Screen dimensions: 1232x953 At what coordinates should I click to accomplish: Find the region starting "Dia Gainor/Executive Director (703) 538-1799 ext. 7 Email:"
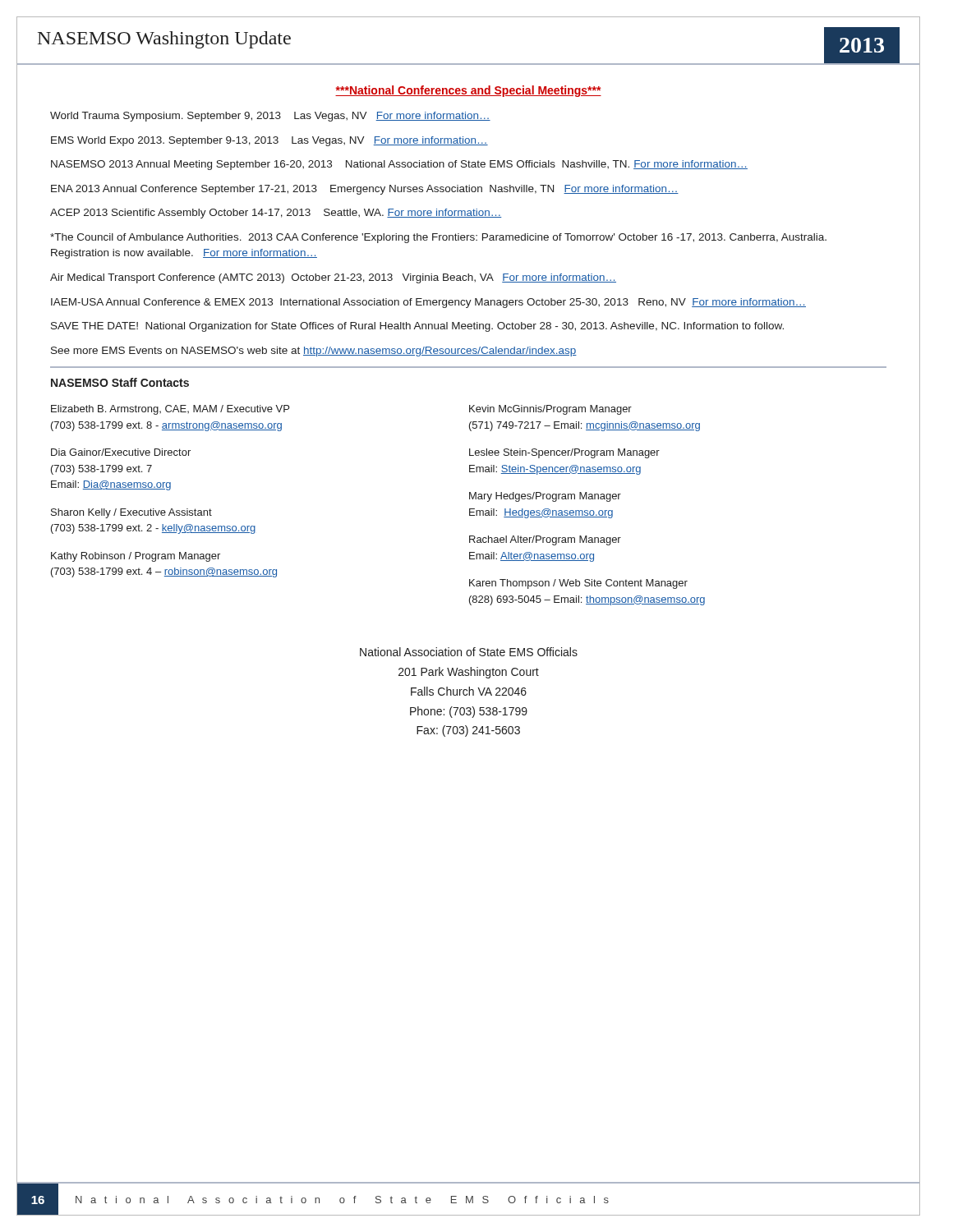pos(120,468)
